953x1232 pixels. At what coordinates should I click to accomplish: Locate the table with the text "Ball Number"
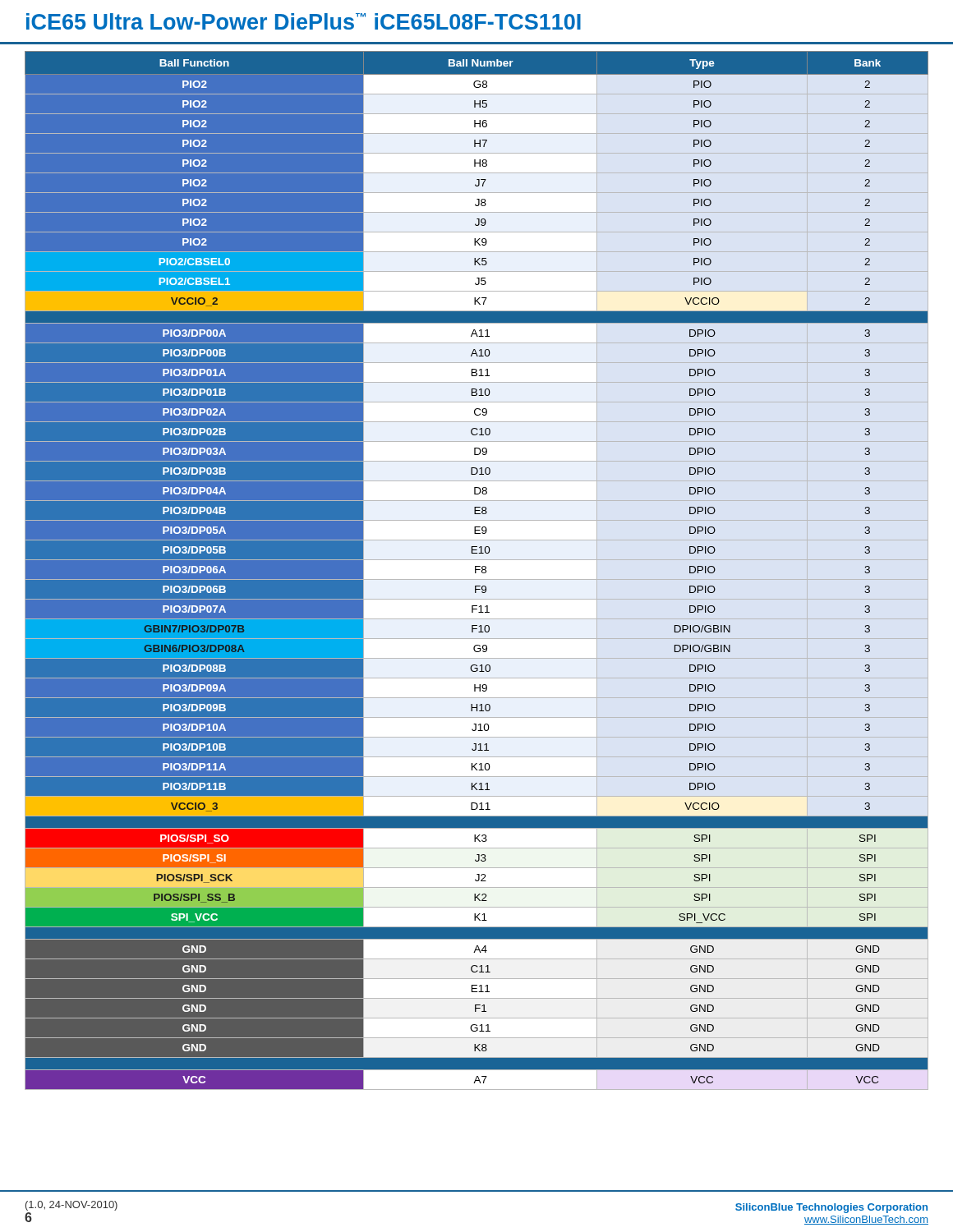tap(476, 571)
